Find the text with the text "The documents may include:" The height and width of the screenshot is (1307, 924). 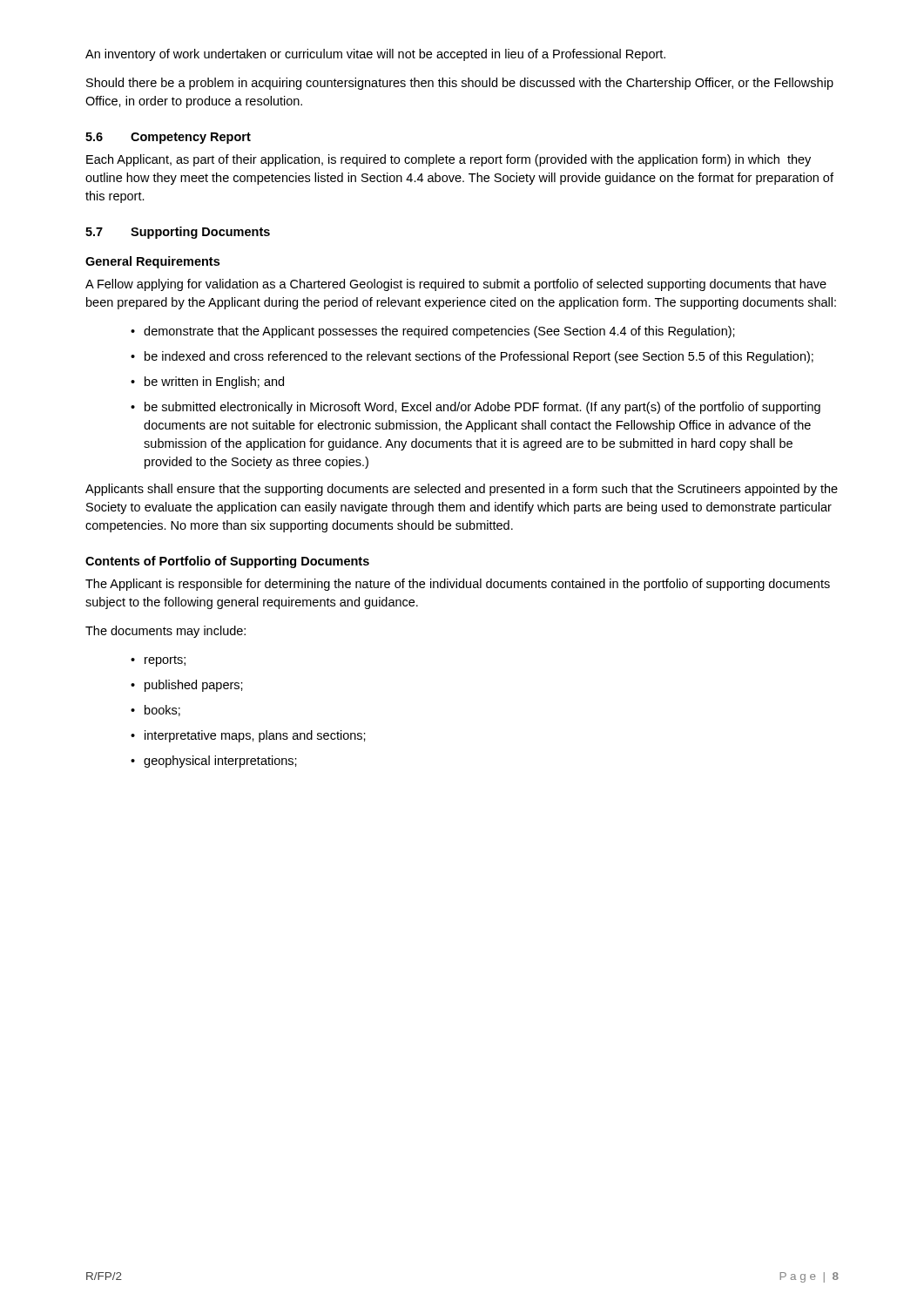(166, 631)
